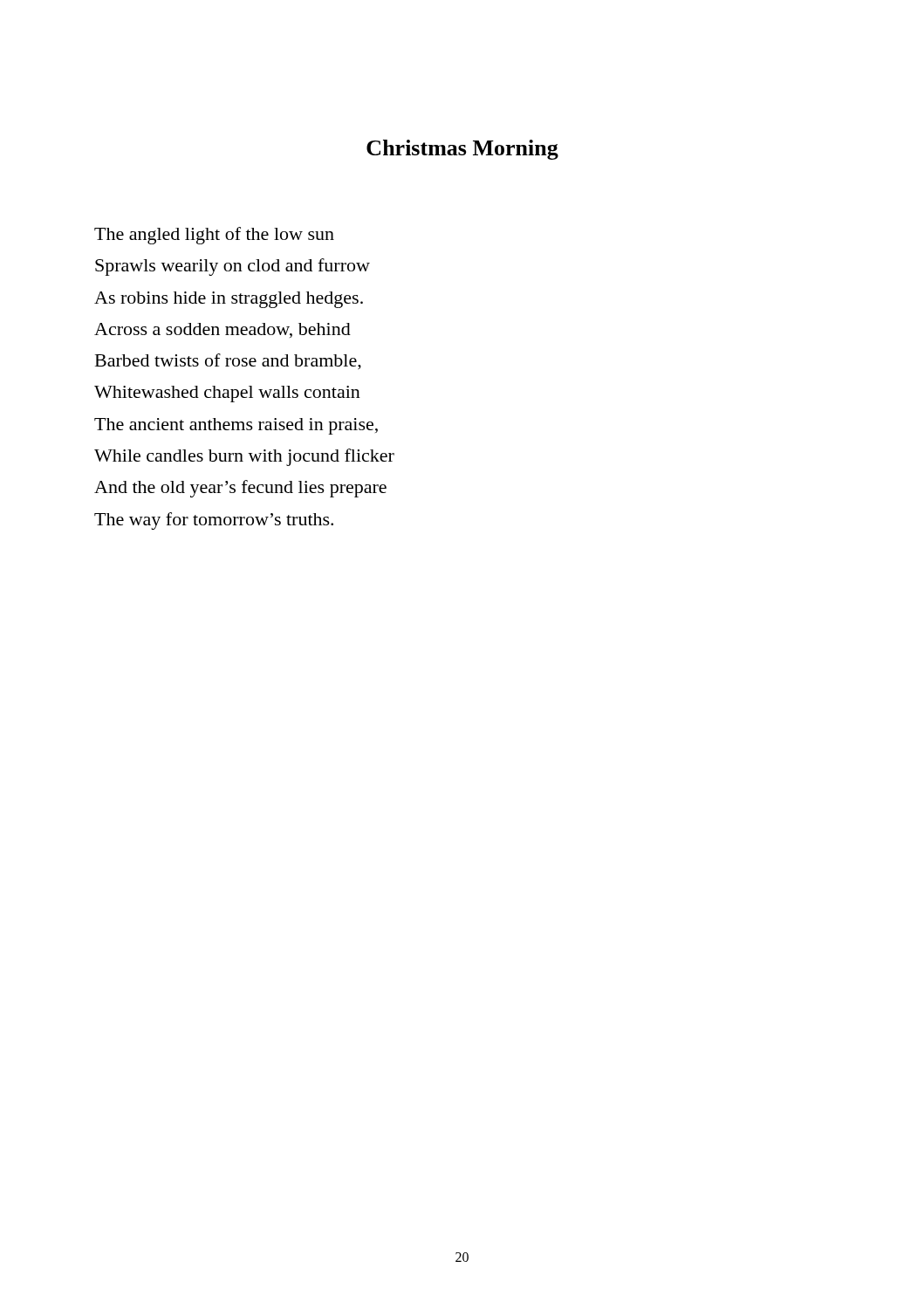924x1309 pixels.
Task: Navigate to the passage starting "The angled light of the low"
Action: 244,376
